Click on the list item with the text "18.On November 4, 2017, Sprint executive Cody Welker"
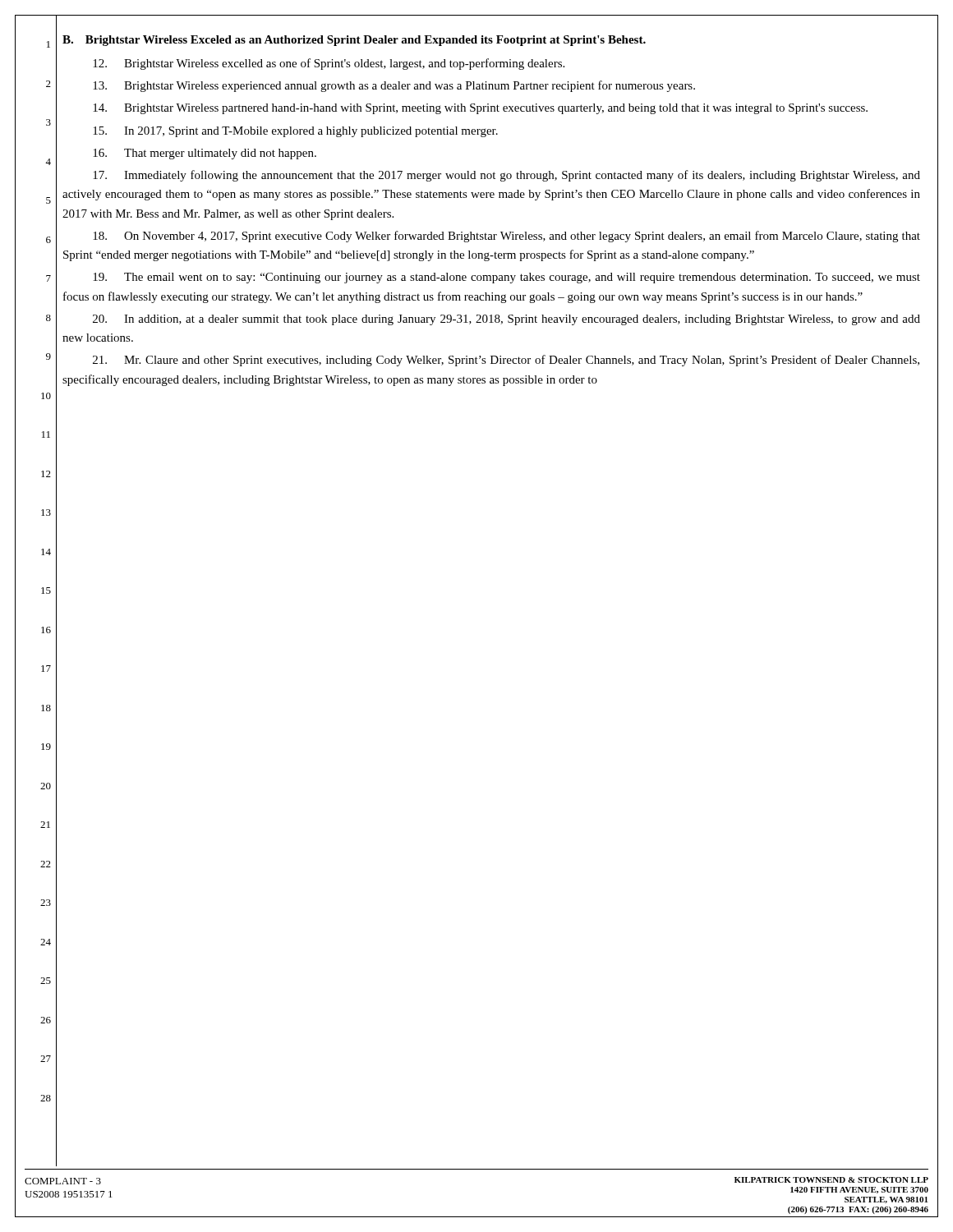The image size is (953, 1232). [x=491, y=244]
